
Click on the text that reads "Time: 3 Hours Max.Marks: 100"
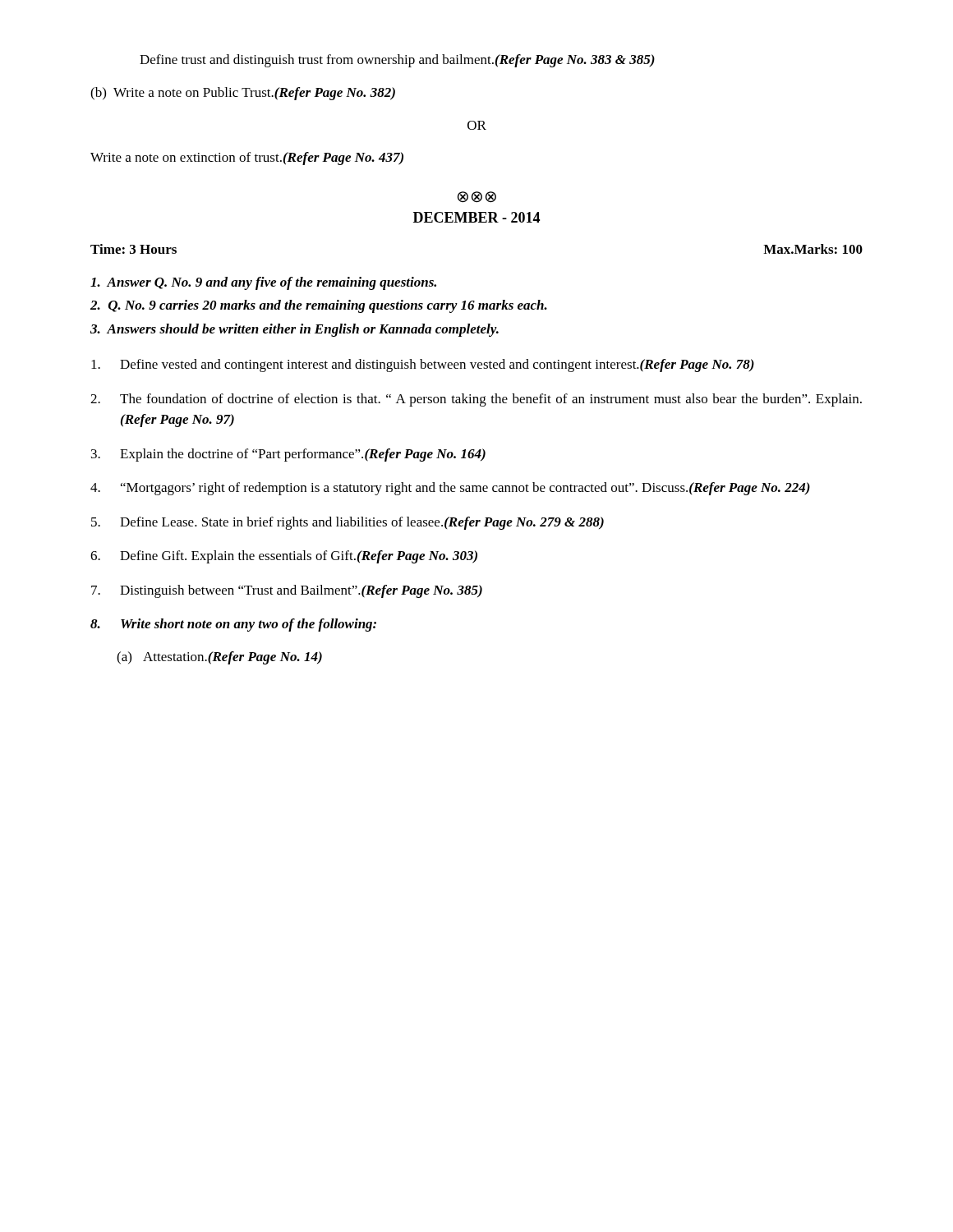point(133,248)
